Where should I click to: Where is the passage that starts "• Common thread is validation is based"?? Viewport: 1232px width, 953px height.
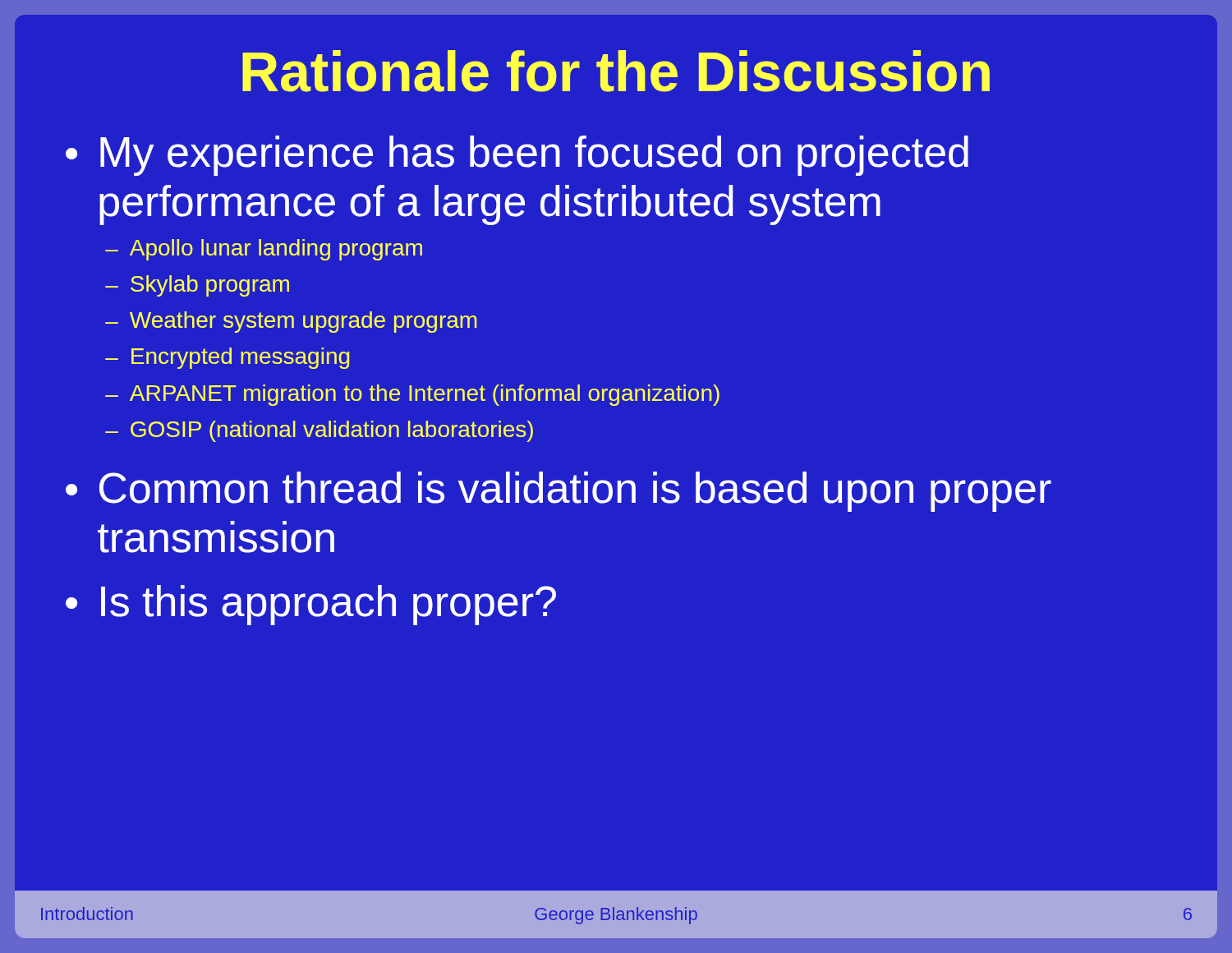coord(616,513)
